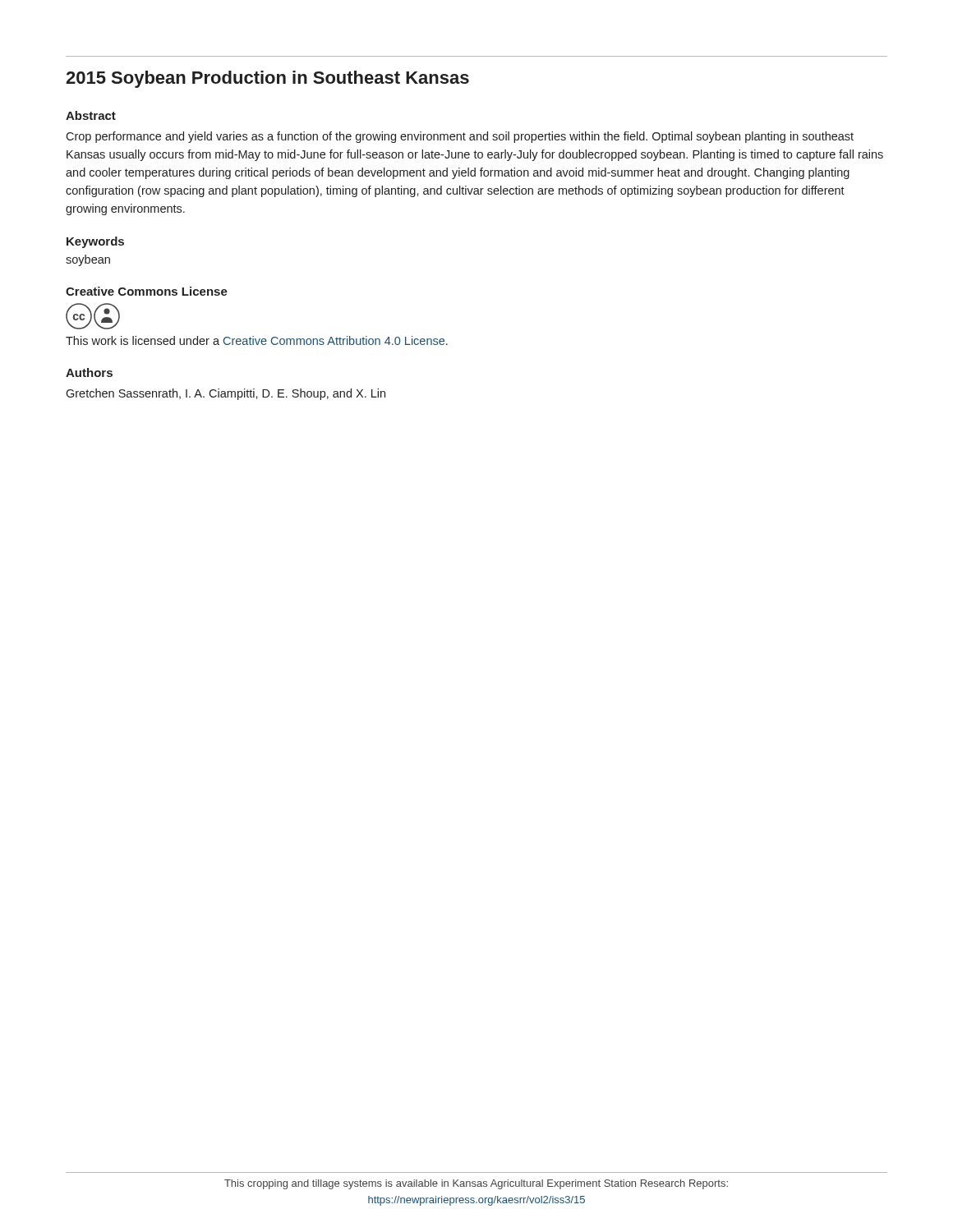Locate the element starting "Gretchen Sassenrath, I. A. Ciampitti,"

click(226, 394)
